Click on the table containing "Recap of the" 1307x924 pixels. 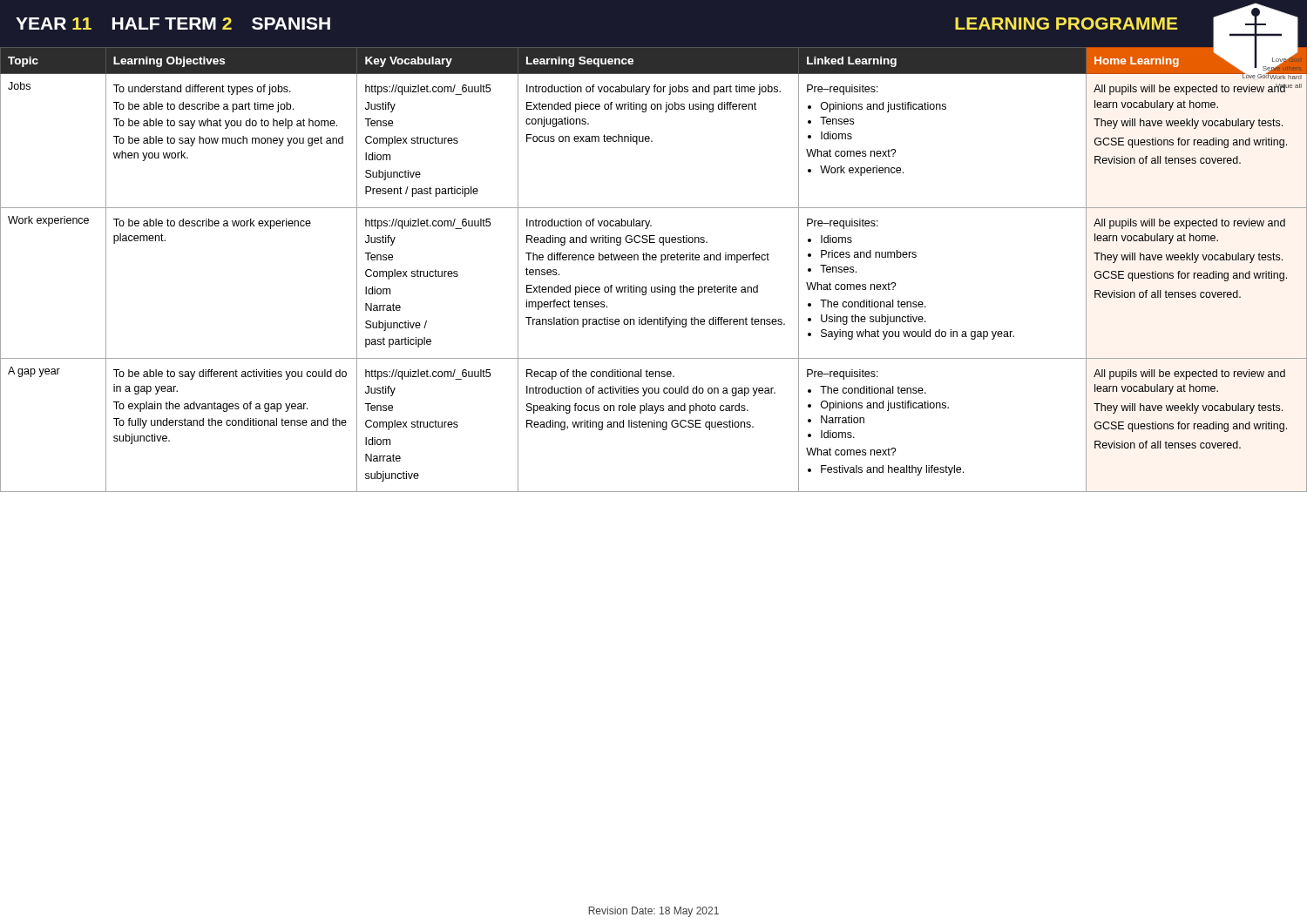click(x=654, y=270)
